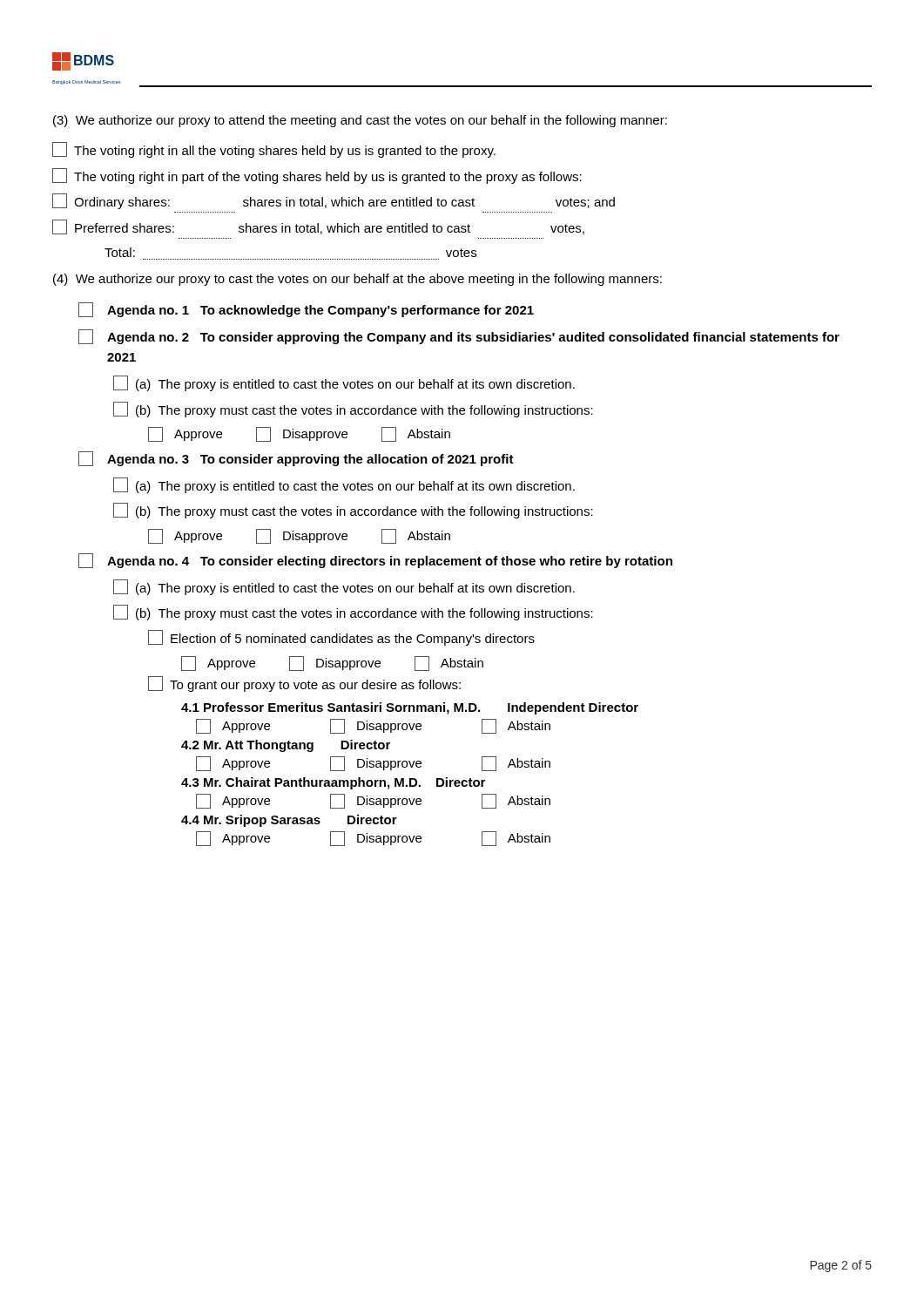Find the block on this page that starts "(4) We authorize our proxy to cast"
924x1307 pixels.
tap(357, 279)
